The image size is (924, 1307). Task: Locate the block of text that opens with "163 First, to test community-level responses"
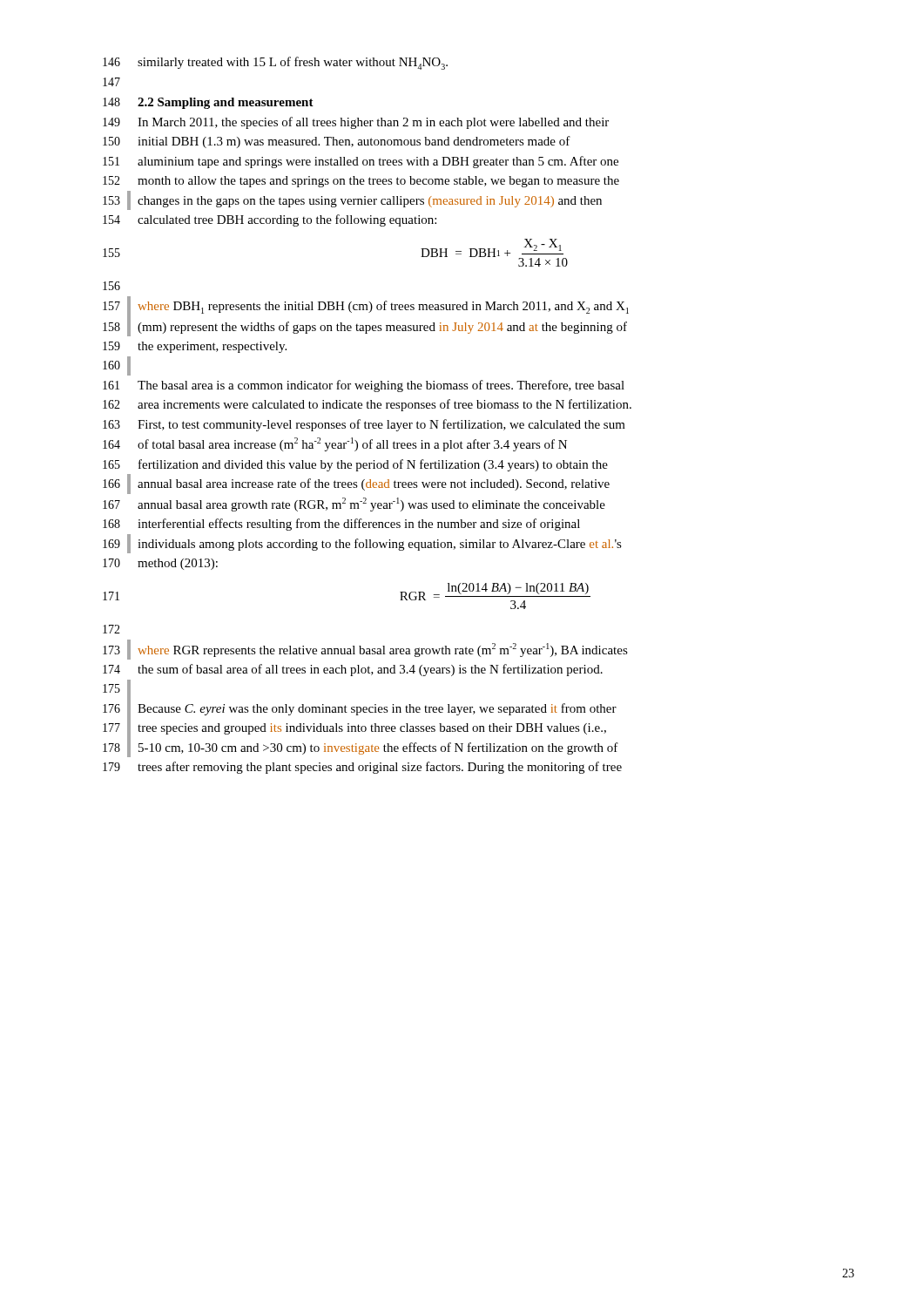(471, 424)
